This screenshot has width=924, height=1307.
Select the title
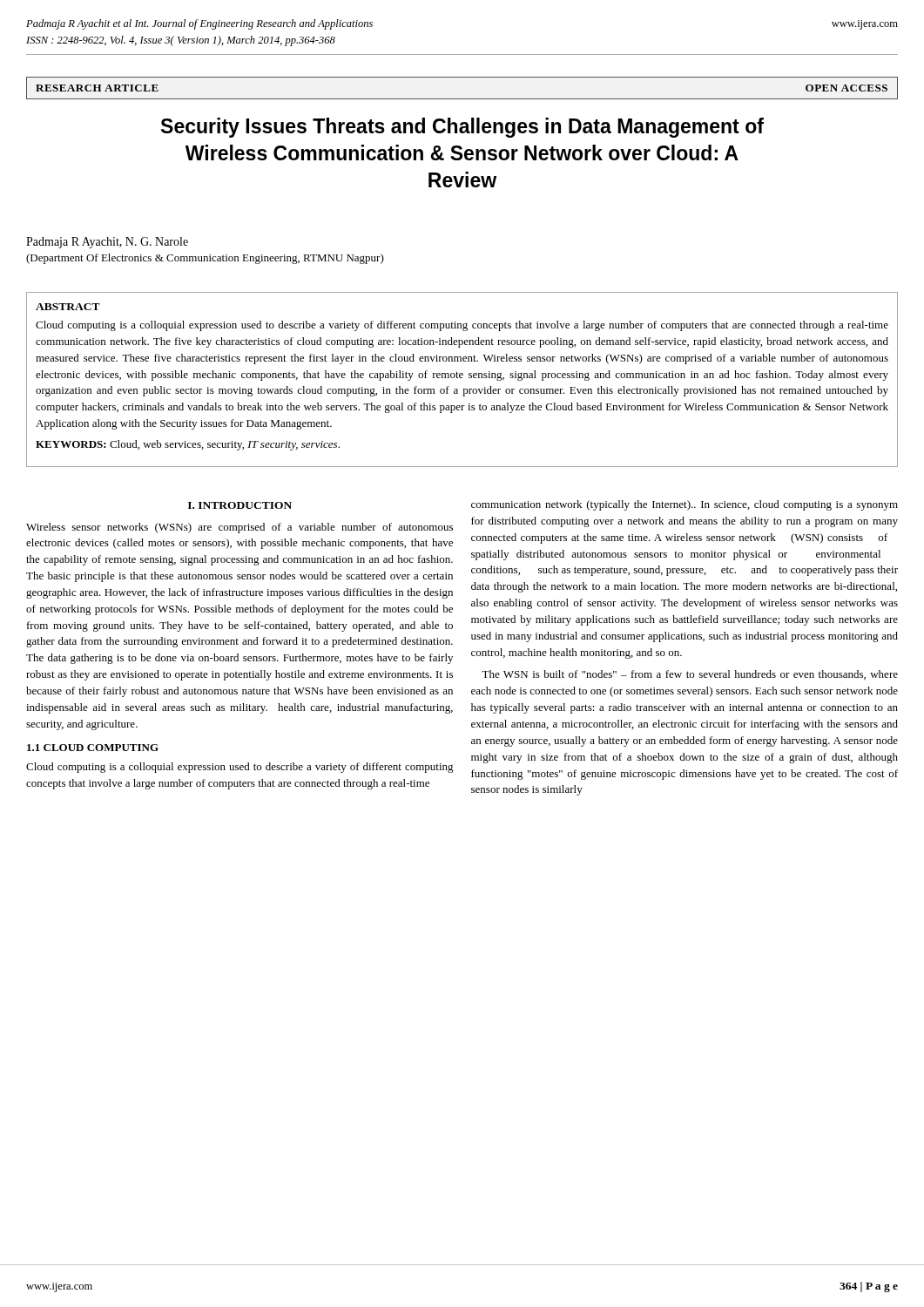[462, 154]
